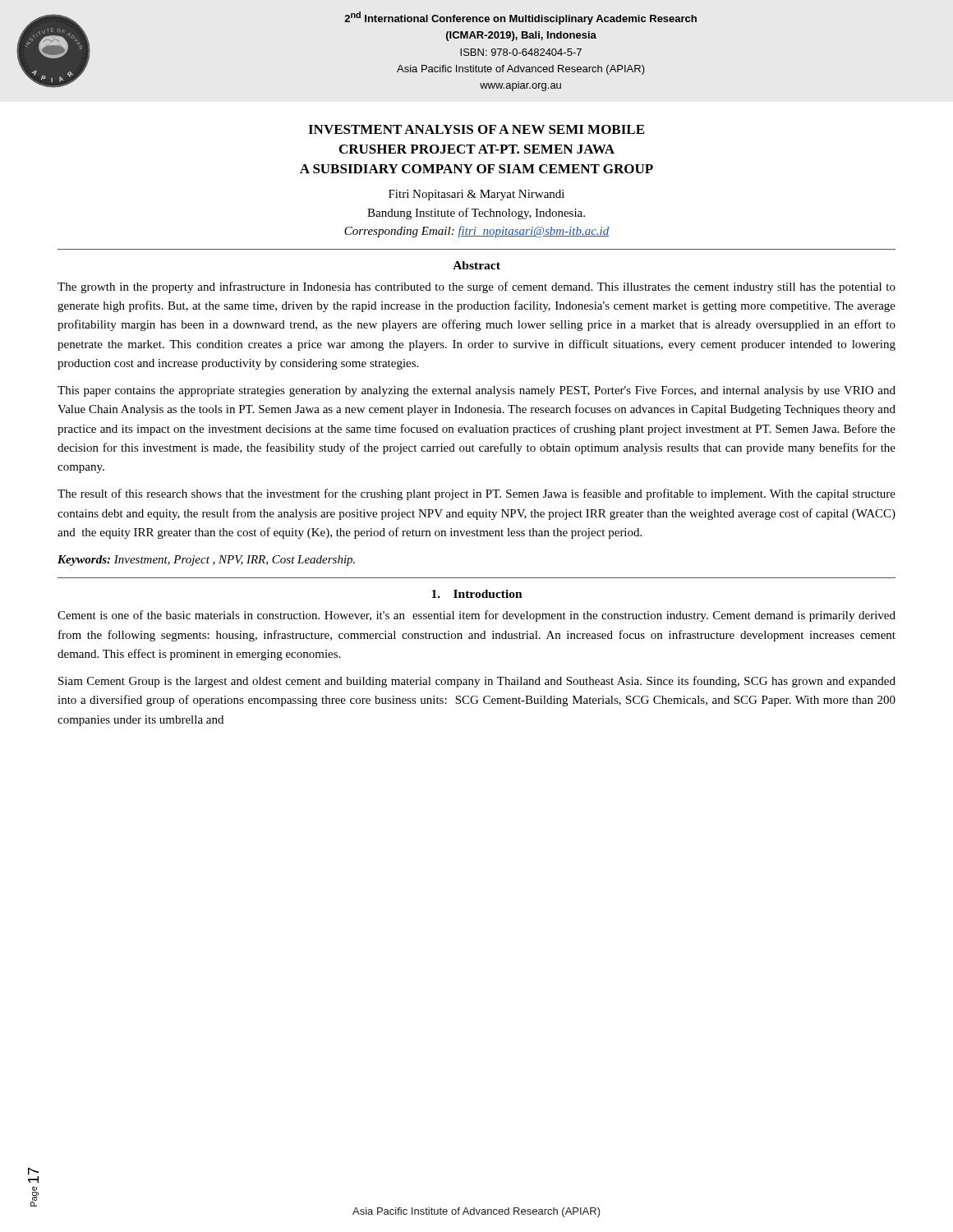Find the text block that says "This paper contains the appropriate strategies generation by"
The width and height of the screenshot is (953, 1232).
pyautogui.click(x=476, y=428)
